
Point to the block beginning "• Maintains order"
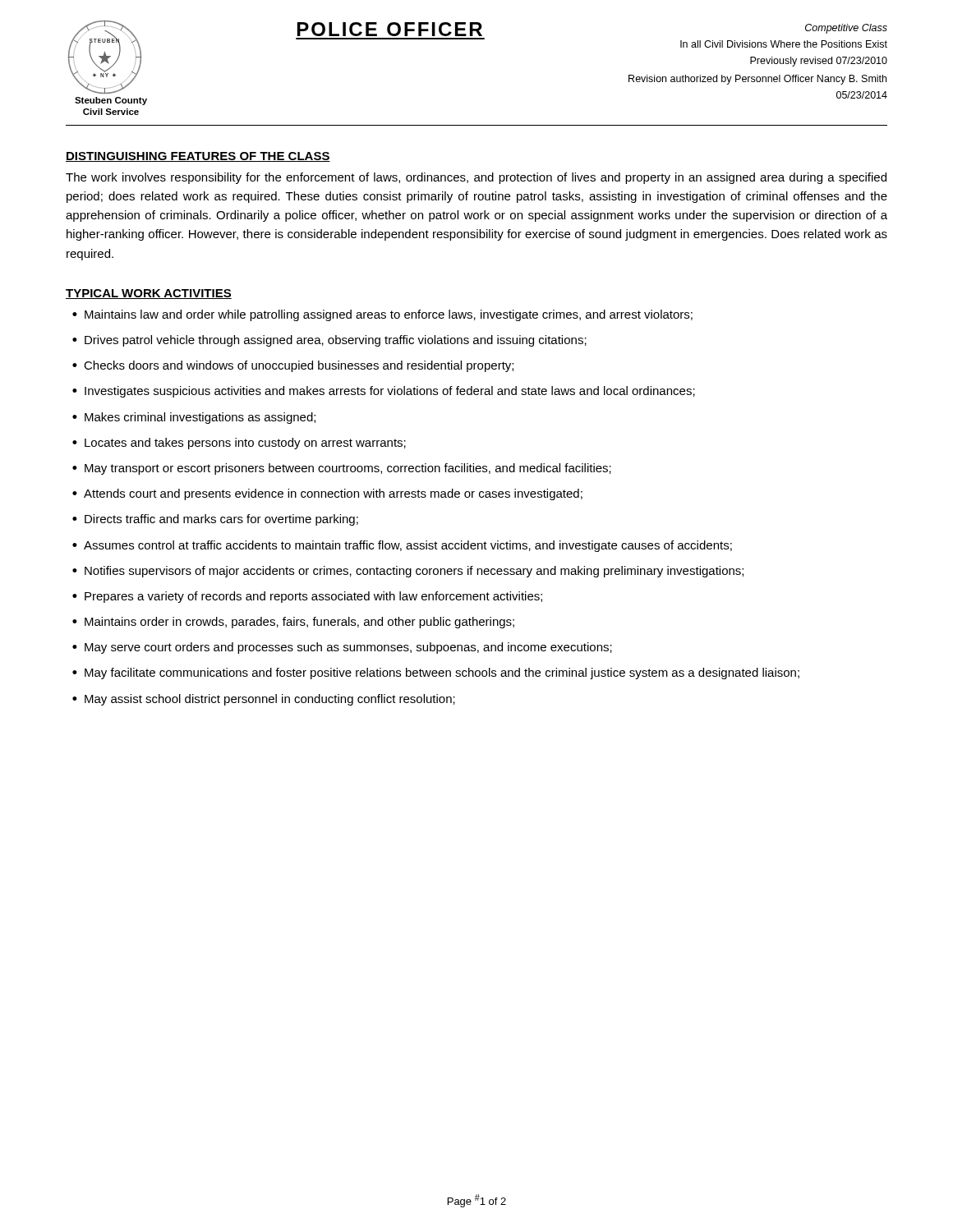point(476,622)
